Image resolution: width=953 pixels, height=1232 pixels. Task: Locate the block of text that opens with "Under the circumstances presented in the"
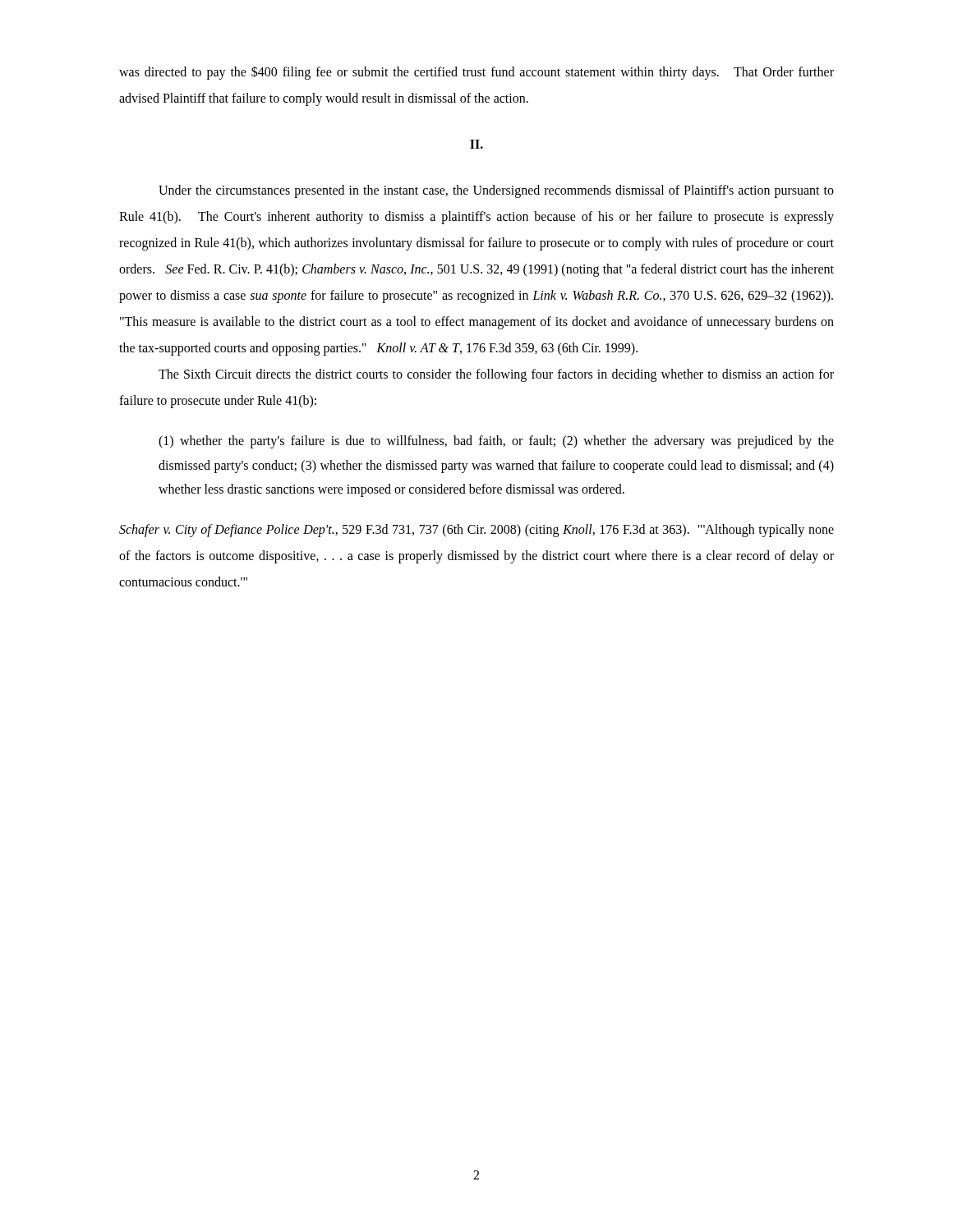click(x=476, y=269)
